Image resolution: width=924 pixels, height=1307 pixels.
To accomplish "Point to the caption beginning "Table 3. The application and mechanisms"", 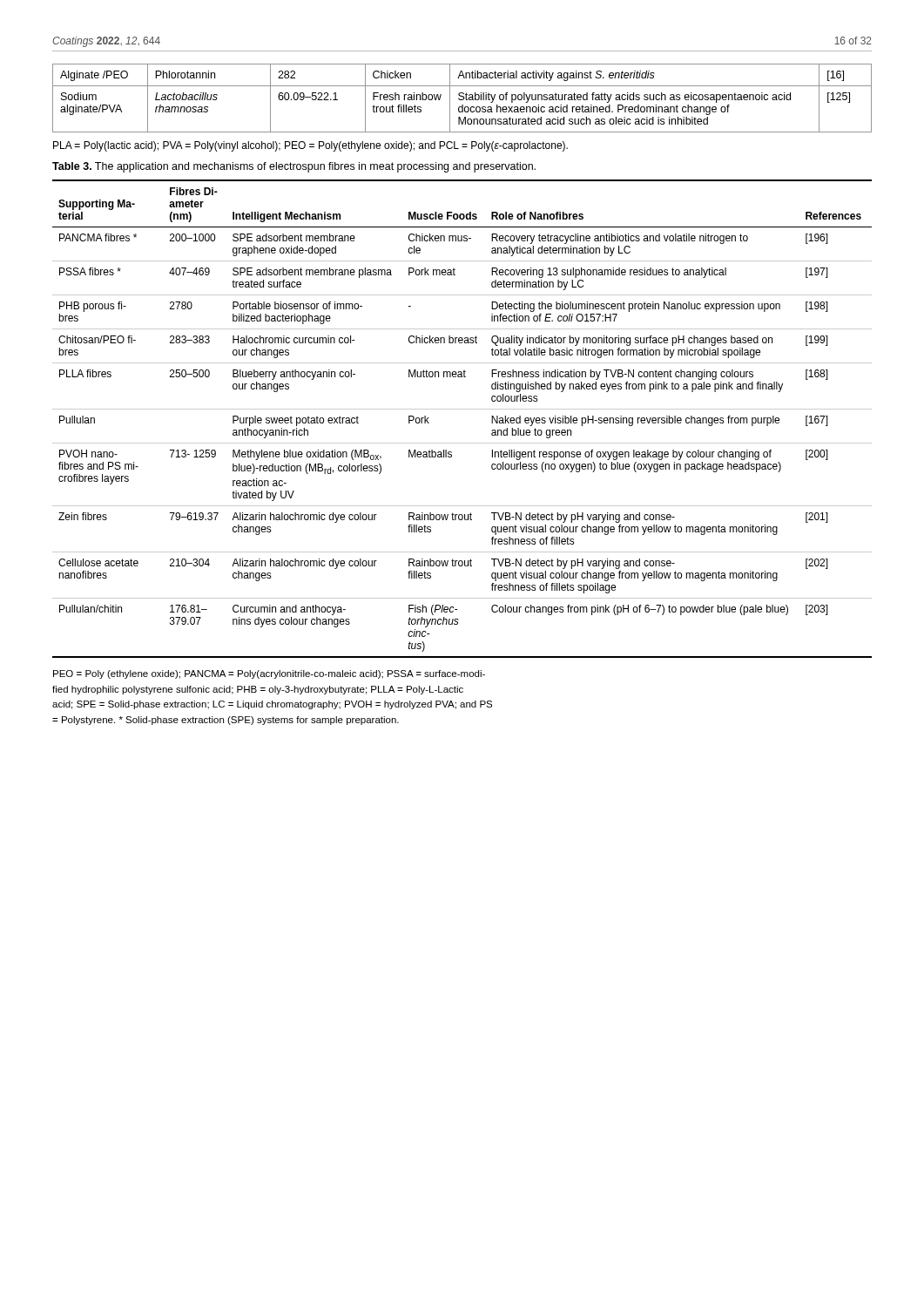I will [294, 166].
